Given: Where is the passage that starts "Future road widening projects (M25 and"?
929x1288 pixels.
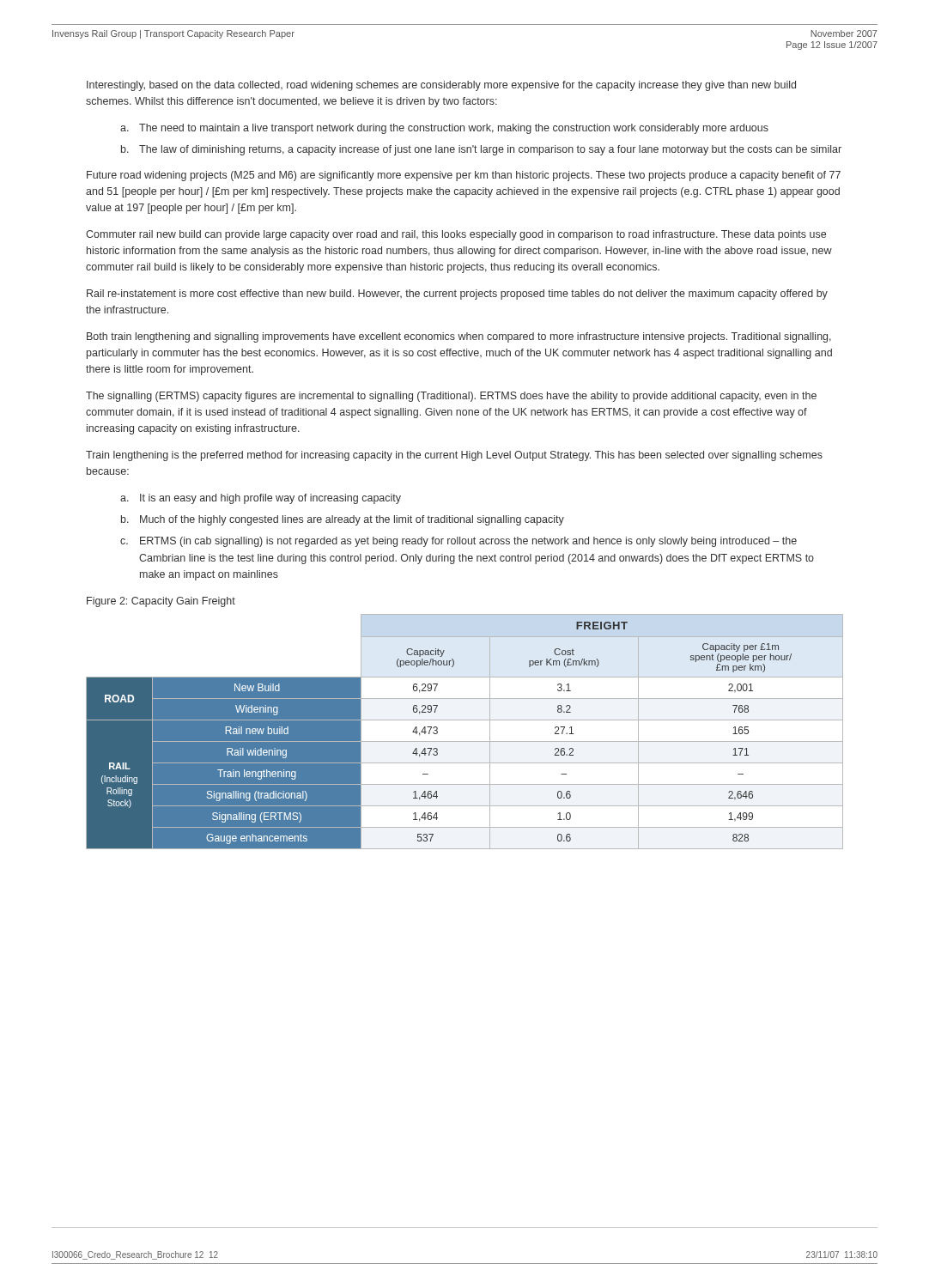Looking at the screenshot, I should (463, 191).
